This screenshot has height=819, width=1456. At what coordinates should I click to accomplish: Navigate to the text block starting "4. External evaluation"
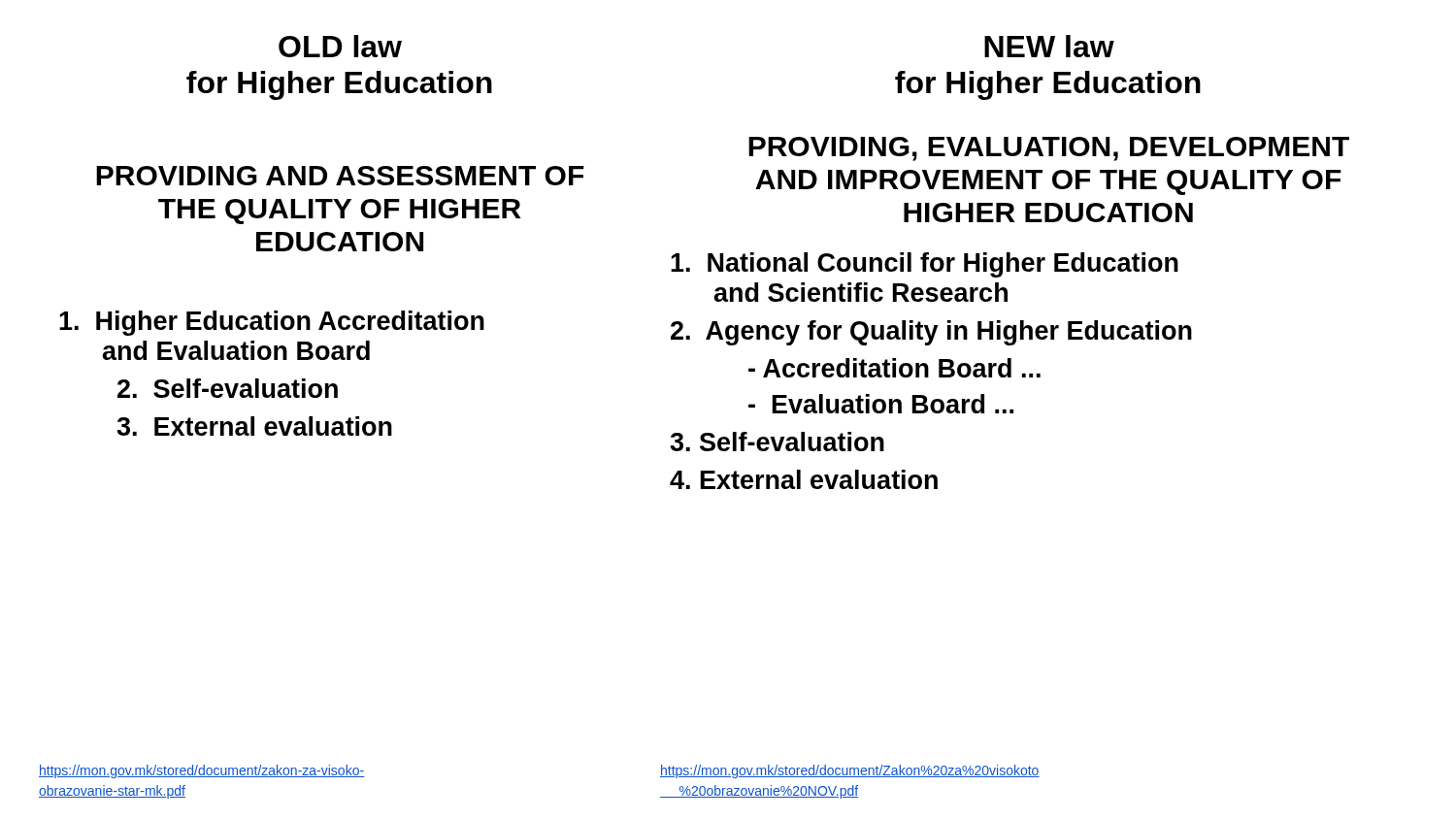point(805,480)
